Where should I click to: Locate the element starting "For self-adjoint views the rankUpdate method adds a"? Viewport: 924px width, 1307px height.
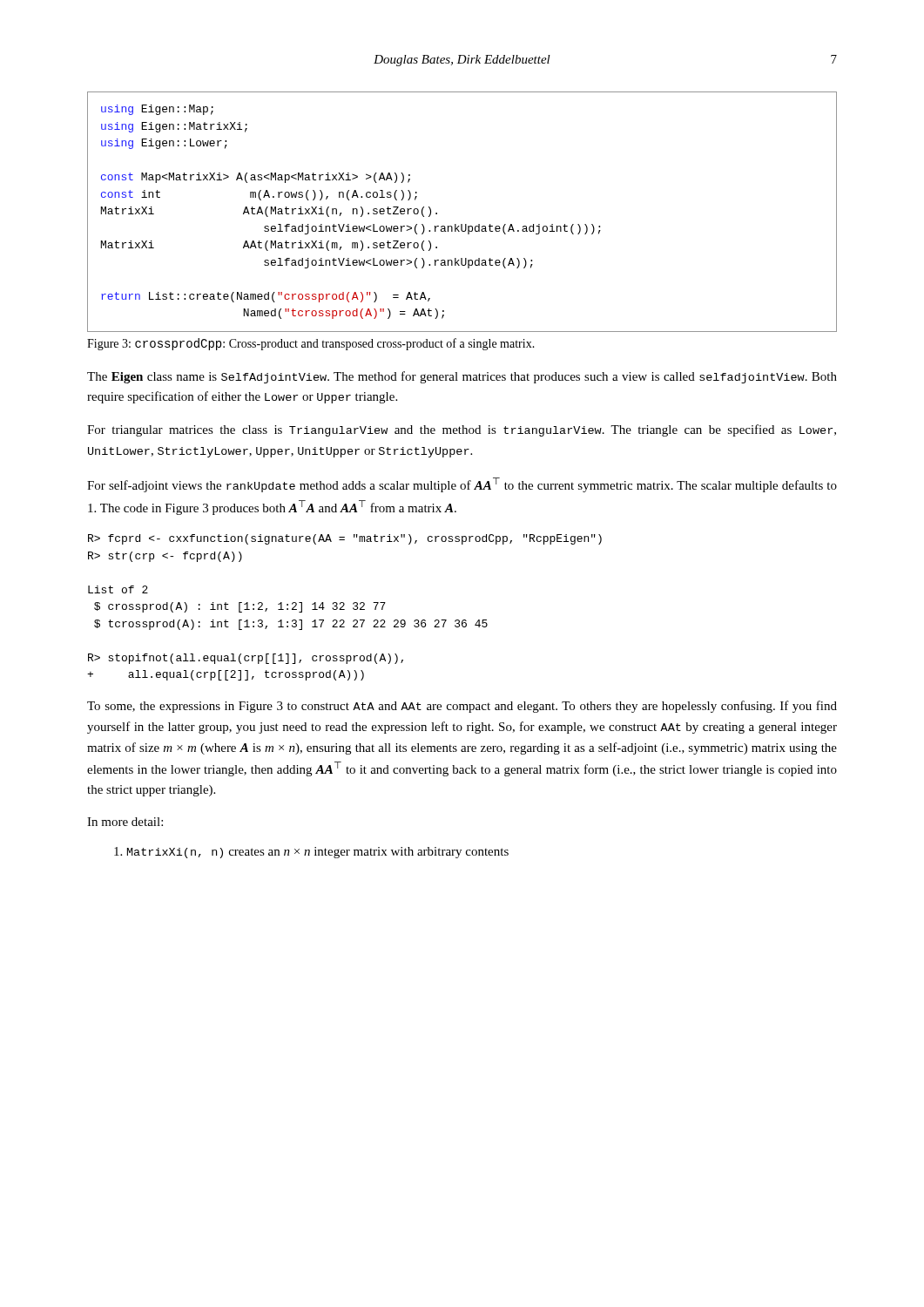pyautogui.click(x=462, y=495)
